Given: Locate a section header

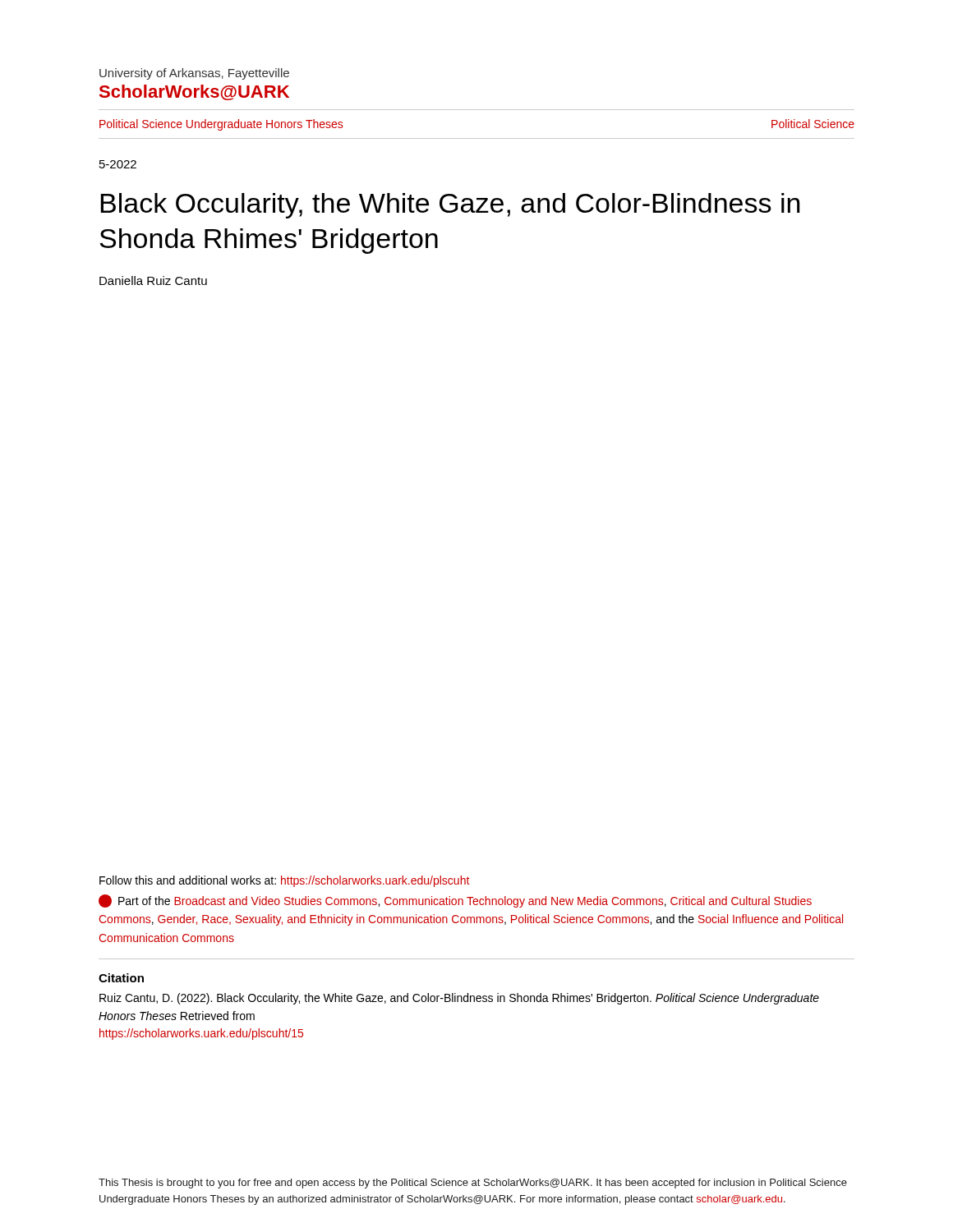Looking at the screenshot, I should 122,978.
